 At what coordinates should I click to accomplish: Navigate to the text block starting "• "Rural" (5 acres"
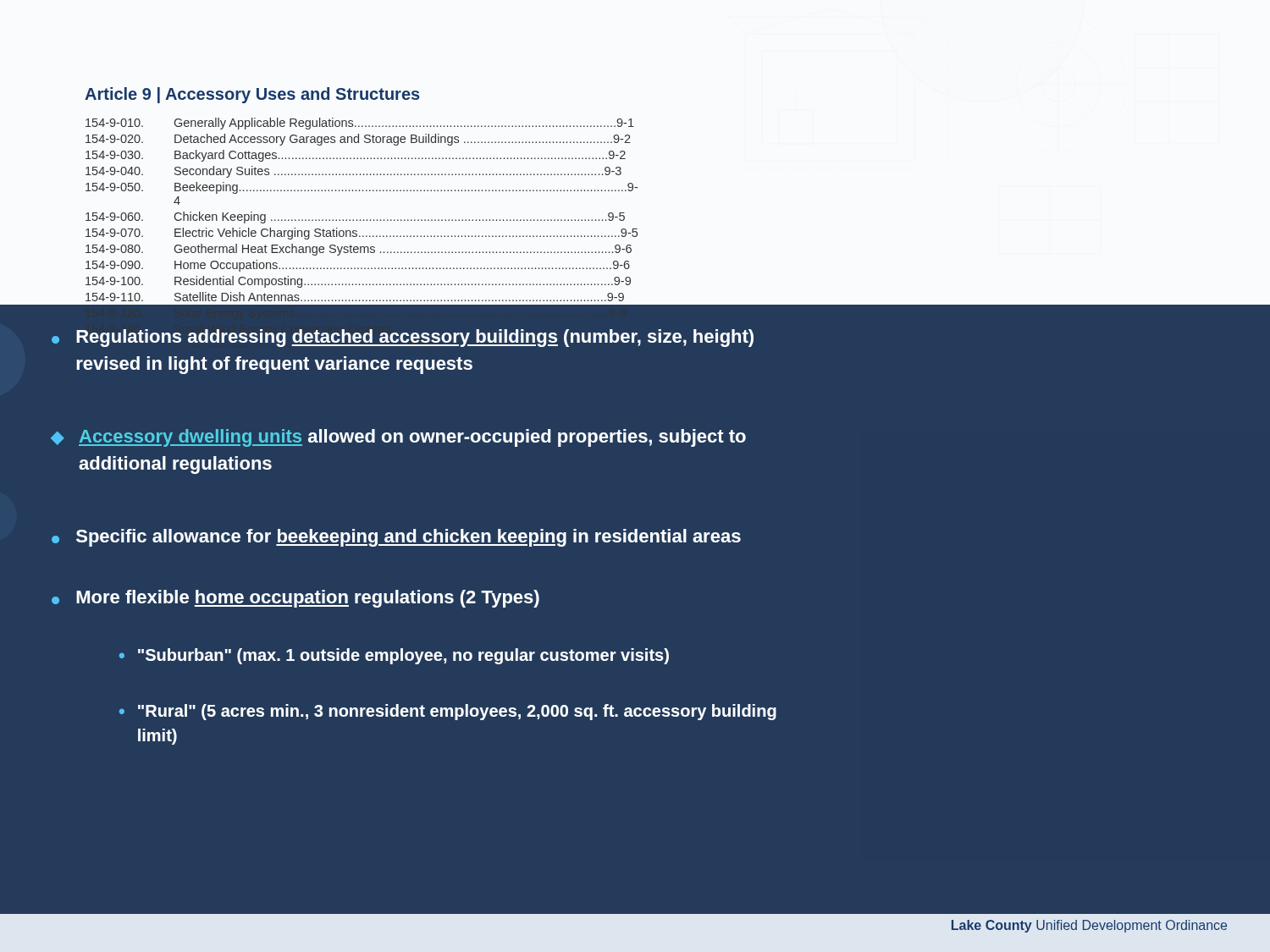tap(448, 724)
